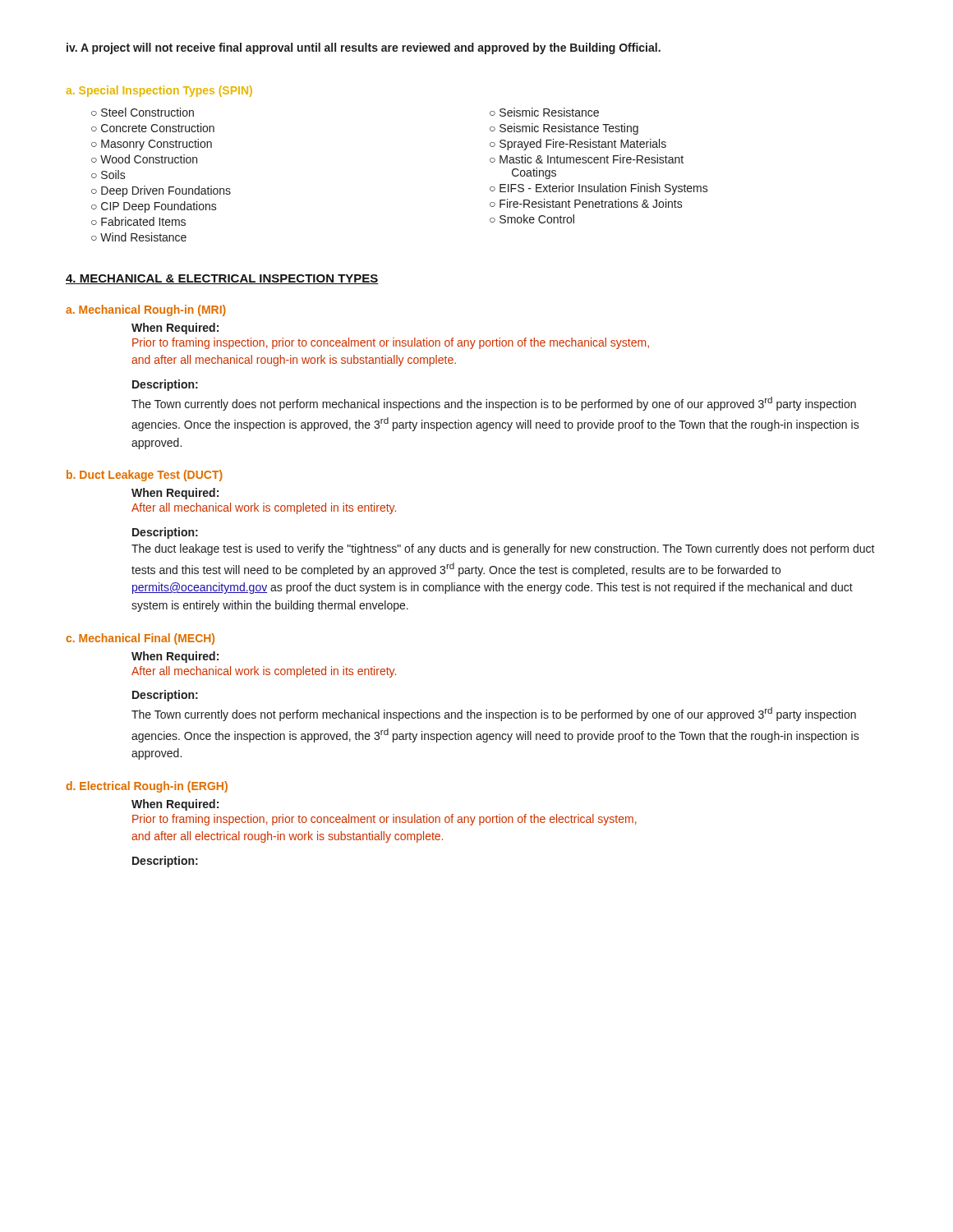Click where it says "○ Concrete Construction"

click(153, 128)
